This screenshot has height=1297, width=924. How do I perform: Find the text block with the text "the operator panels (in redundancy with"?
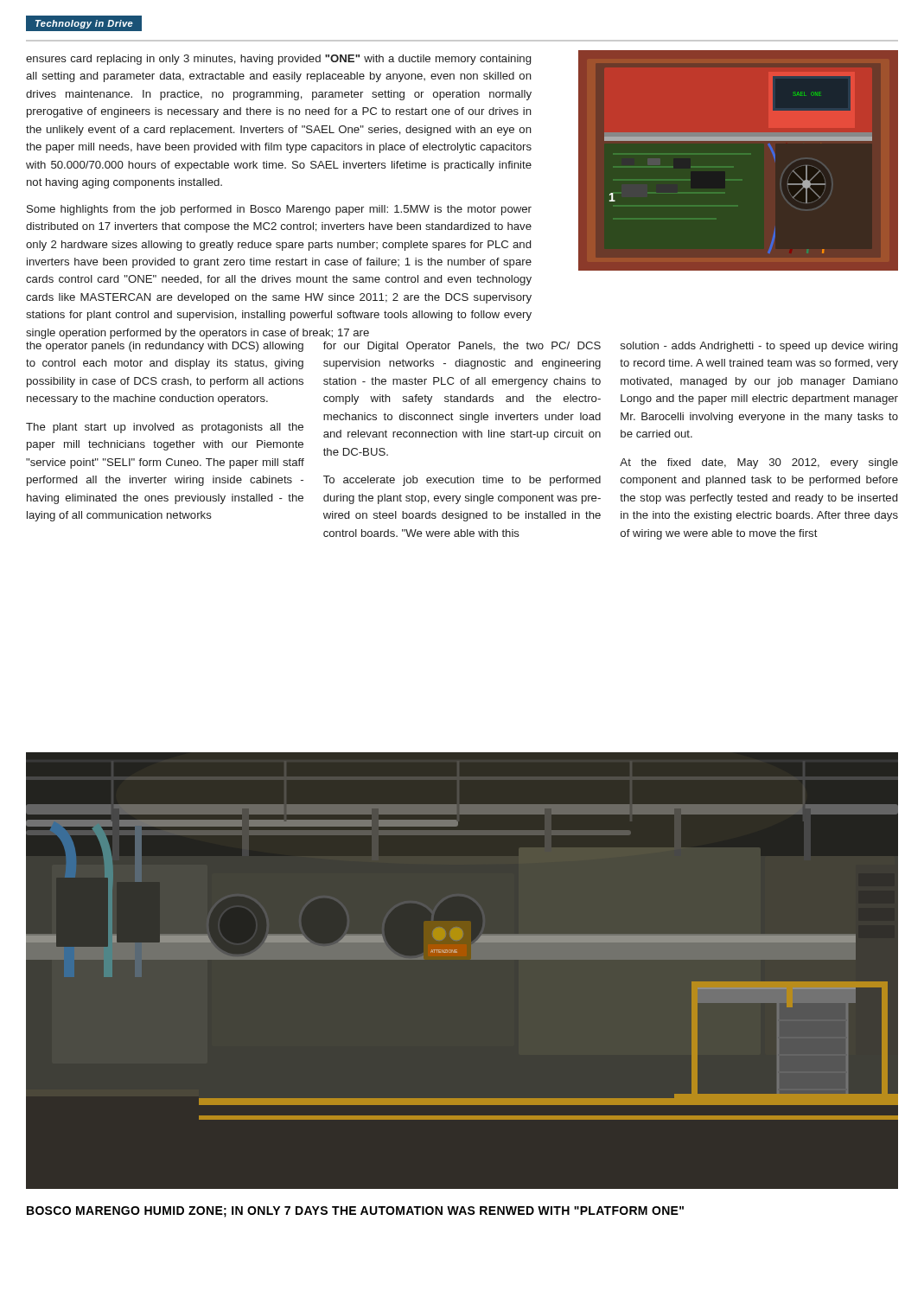click(165, 431)
